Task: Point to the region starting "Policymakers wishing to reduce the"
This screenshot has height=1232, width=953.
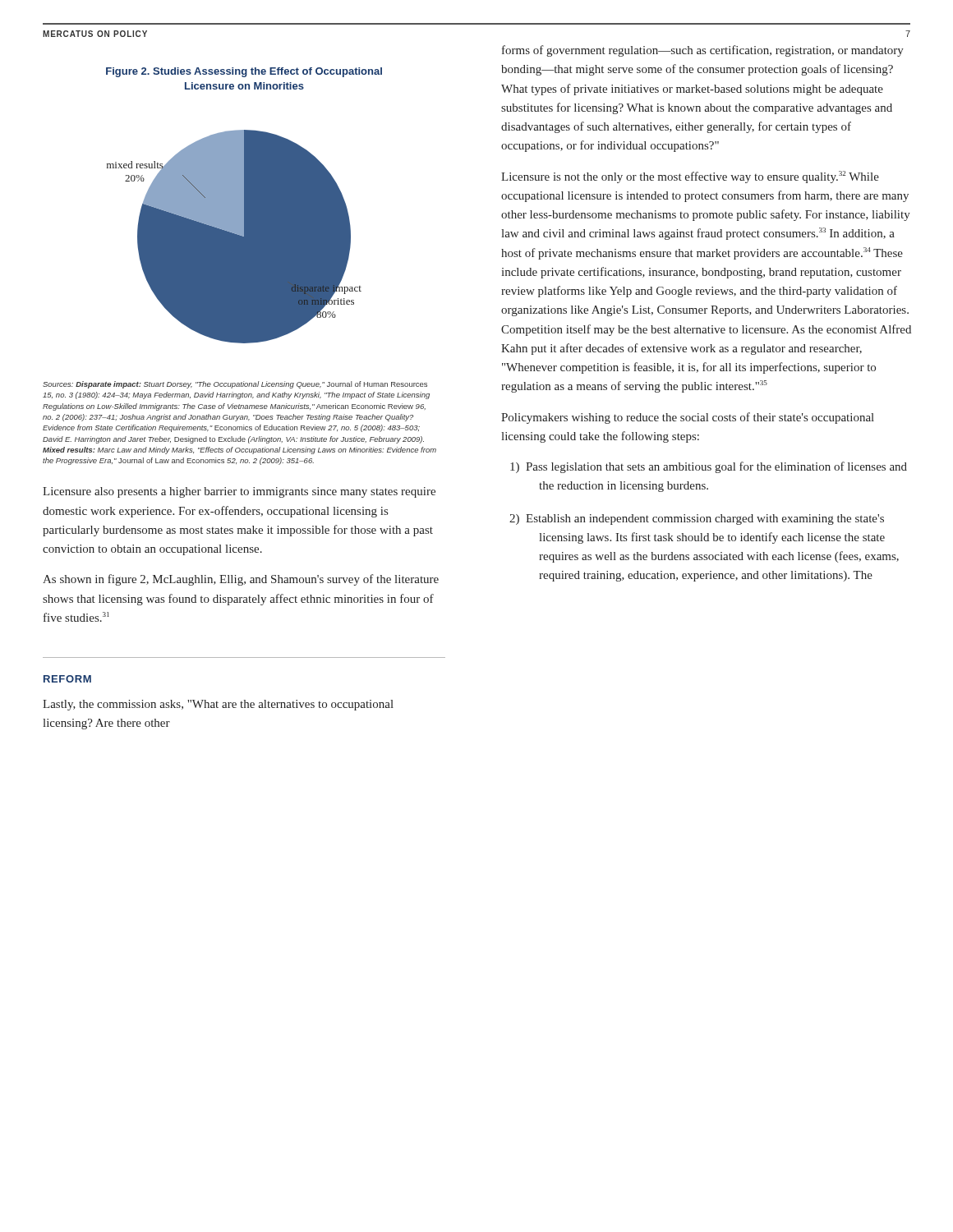Action: pos(688,426)
